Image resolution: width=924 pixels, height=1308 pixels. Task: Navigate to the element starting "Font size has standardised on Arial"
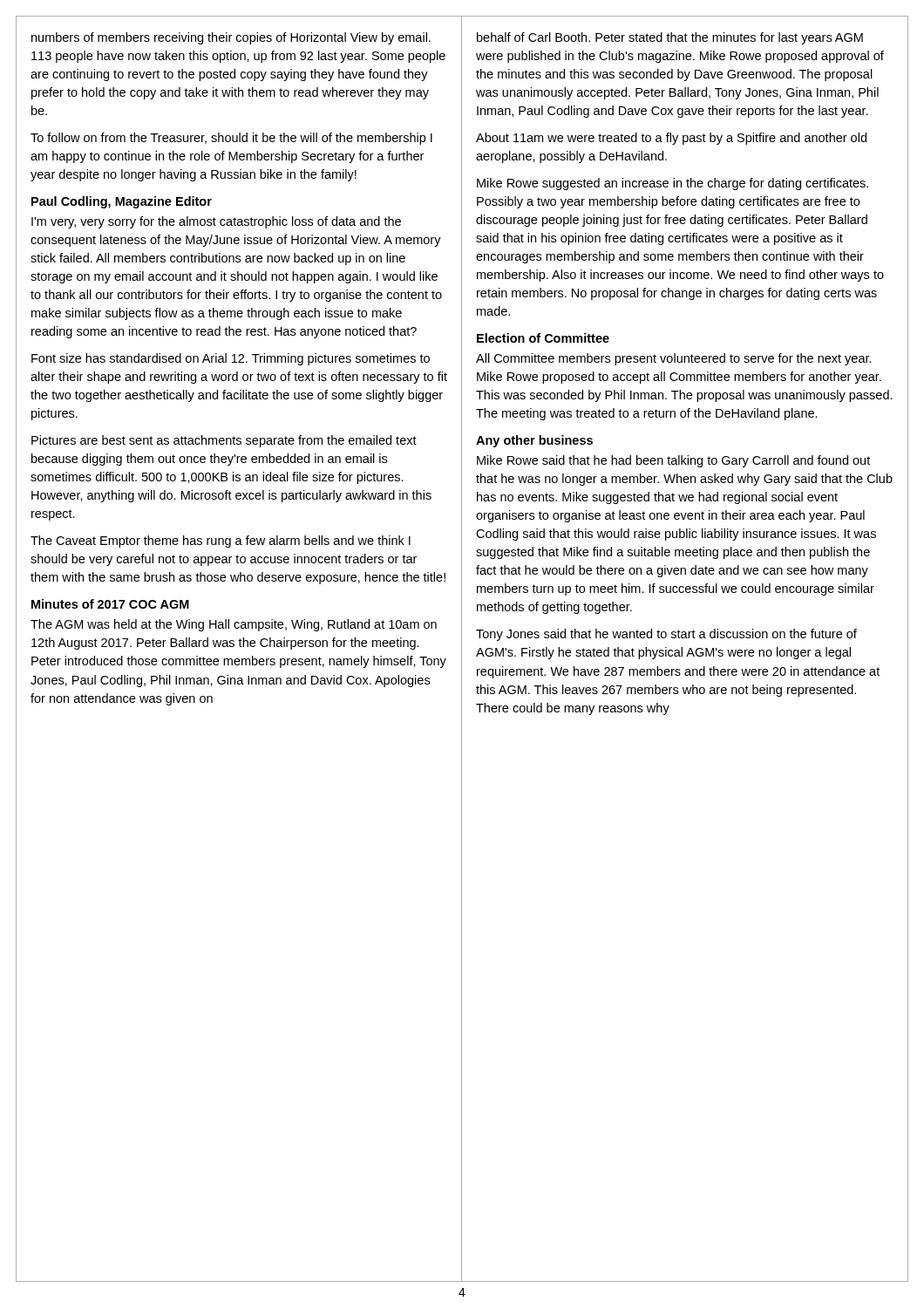[239, 387]
